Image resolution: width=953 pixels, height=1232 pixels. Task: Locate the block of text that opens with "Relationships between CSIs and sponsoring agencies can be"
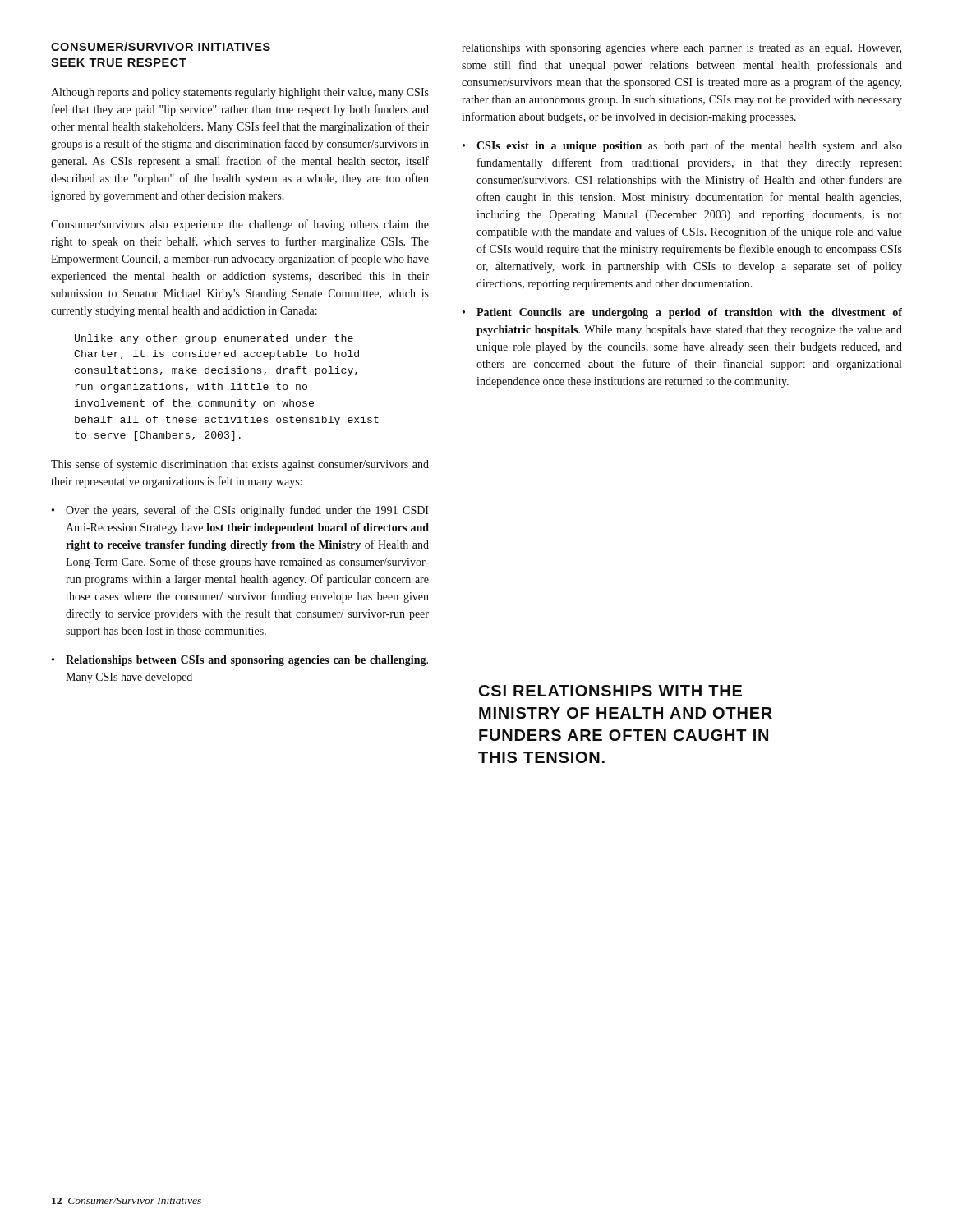pyautogui.click(x=247, y=669)
